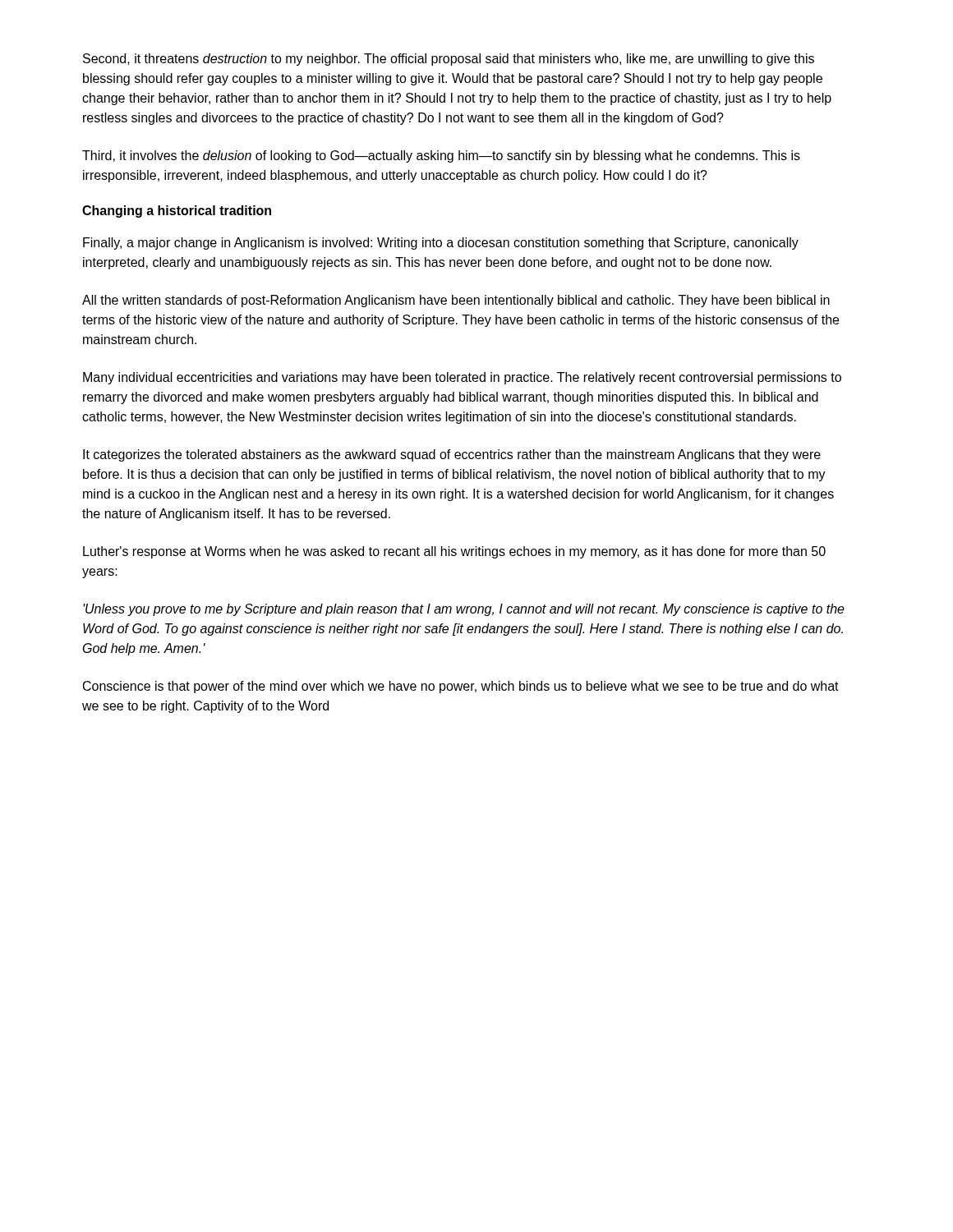Locate the text block starting "Luther's response at"

click(x=454, y=561)
